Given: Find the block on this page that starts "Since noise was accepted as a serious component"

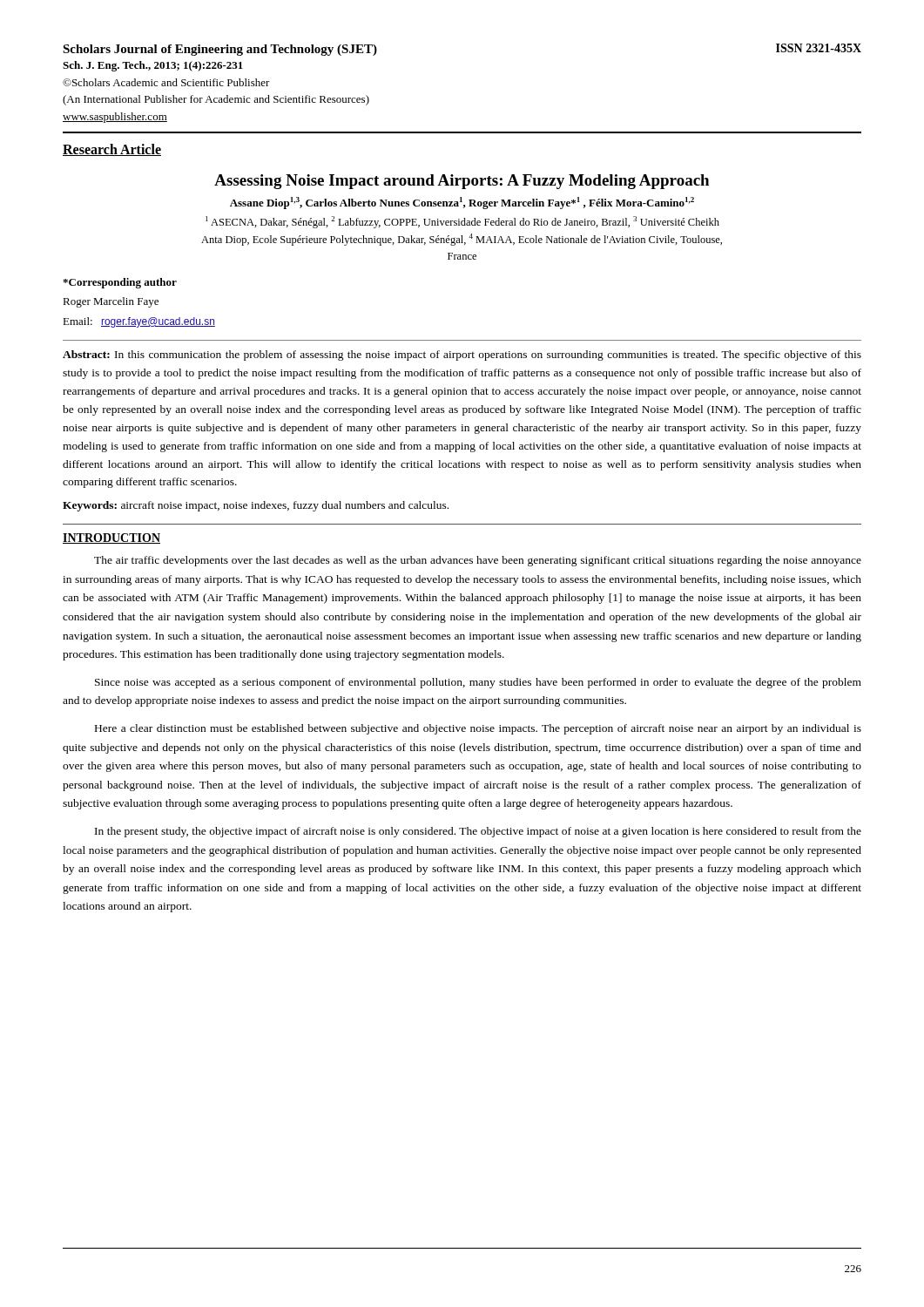Looking at the screenshot, I should [x=462, y=691].
